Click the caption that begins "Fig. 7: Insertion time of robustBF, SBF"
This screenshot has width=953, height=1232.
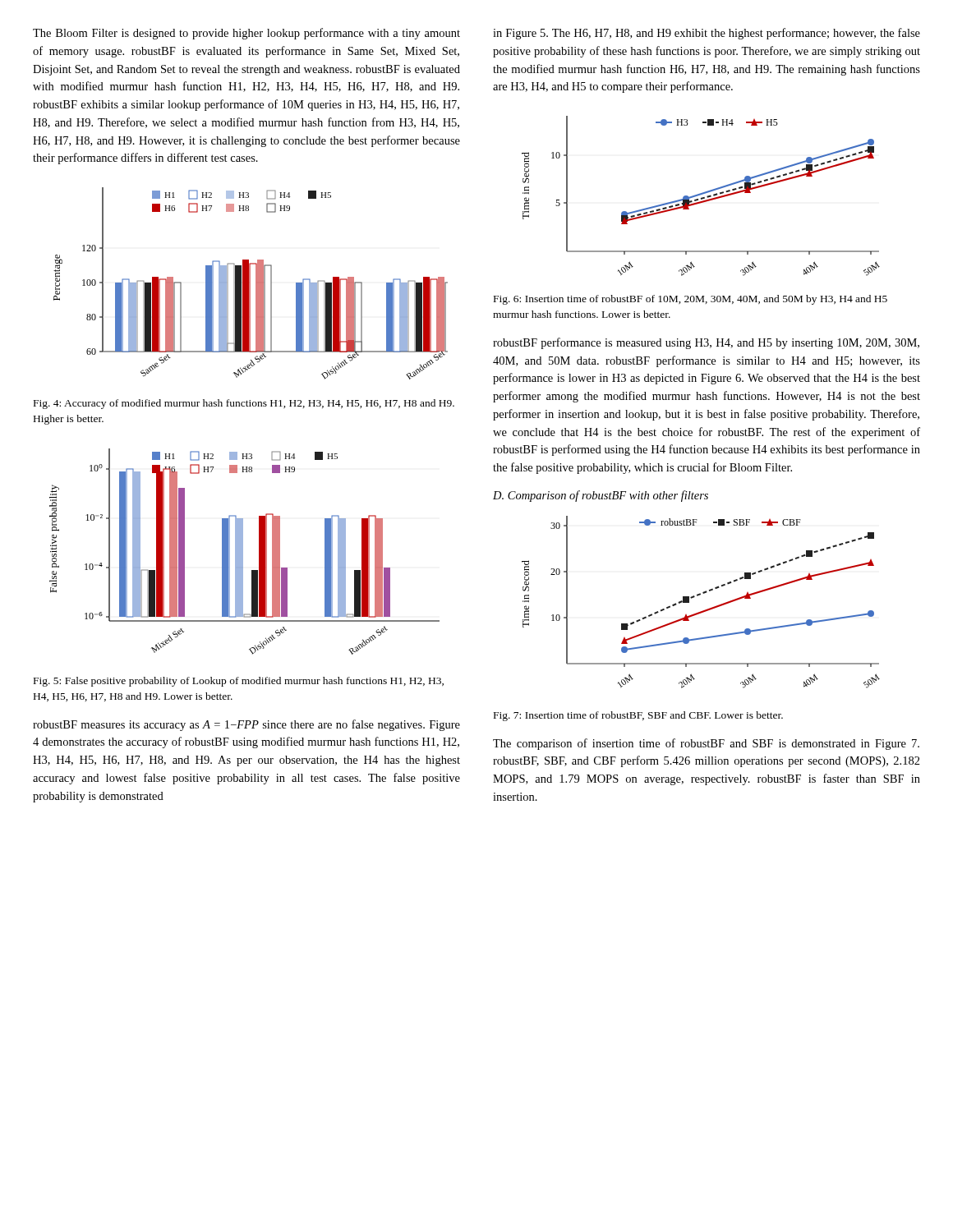coord(638,715)
